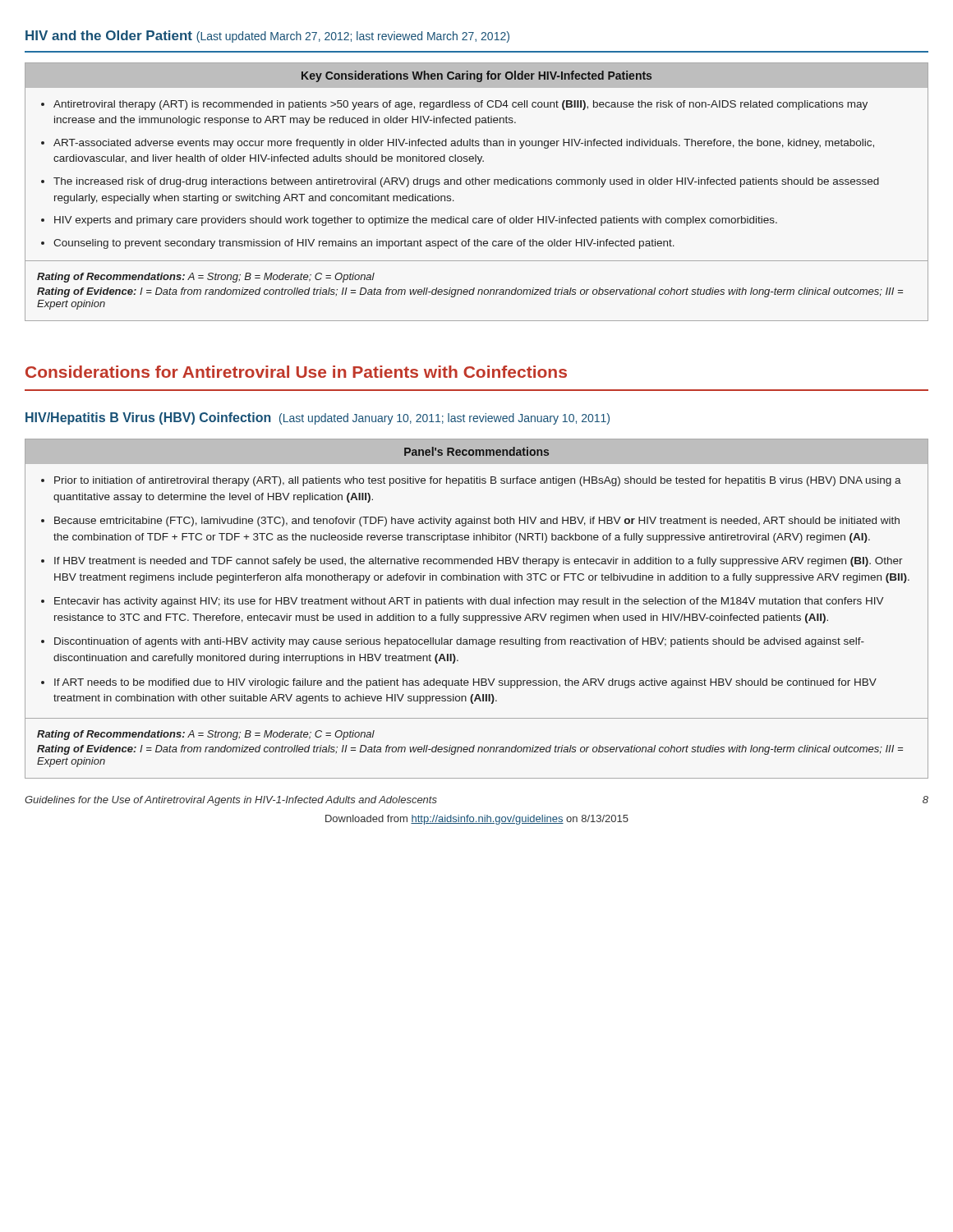
Task: Find the table that mentions "Key Considerations When"
Action: tap(476, 192)
